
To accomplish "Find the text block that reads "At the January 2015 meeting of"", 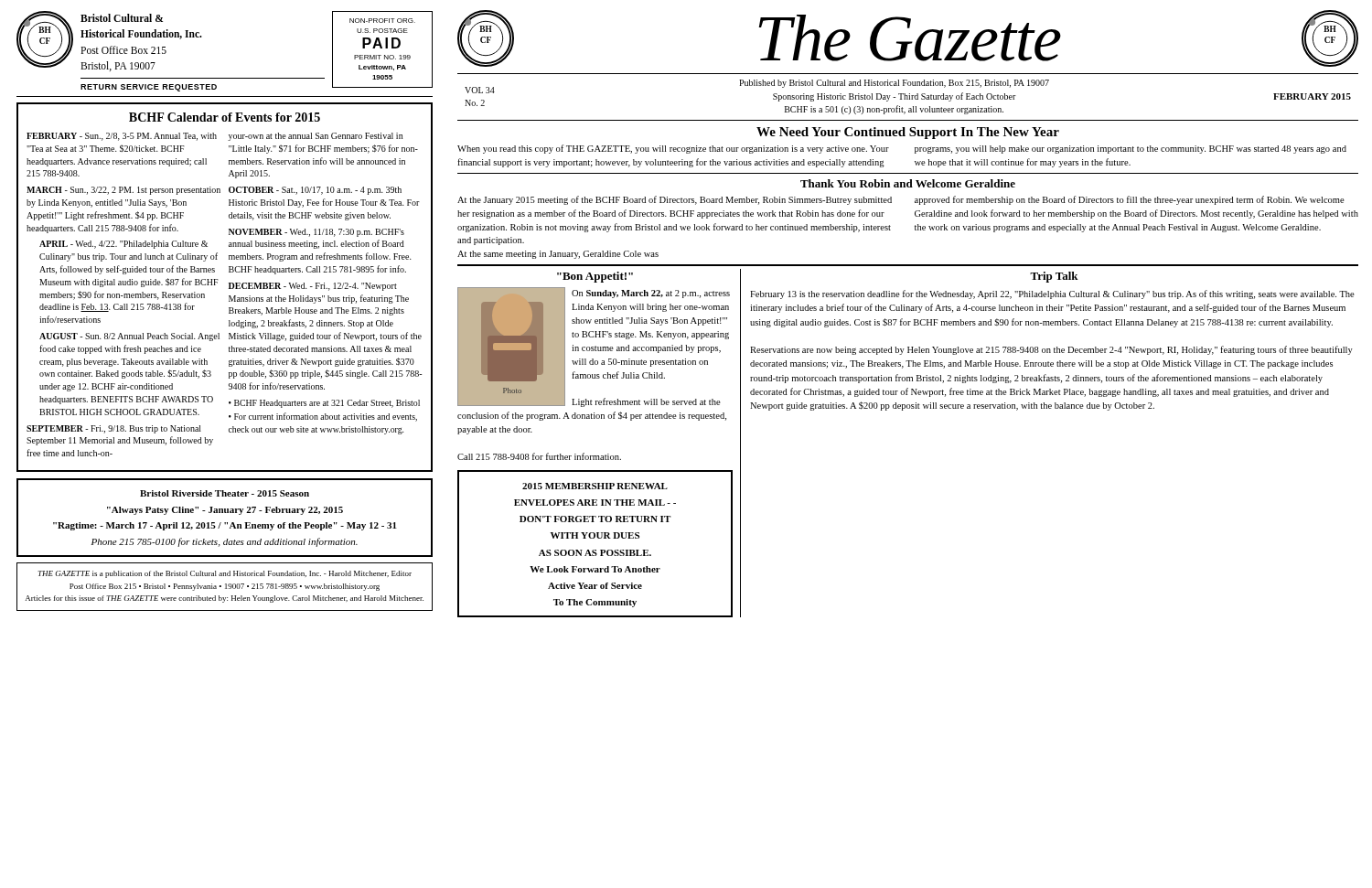I will pyautogui.click(x=908, y=228).
